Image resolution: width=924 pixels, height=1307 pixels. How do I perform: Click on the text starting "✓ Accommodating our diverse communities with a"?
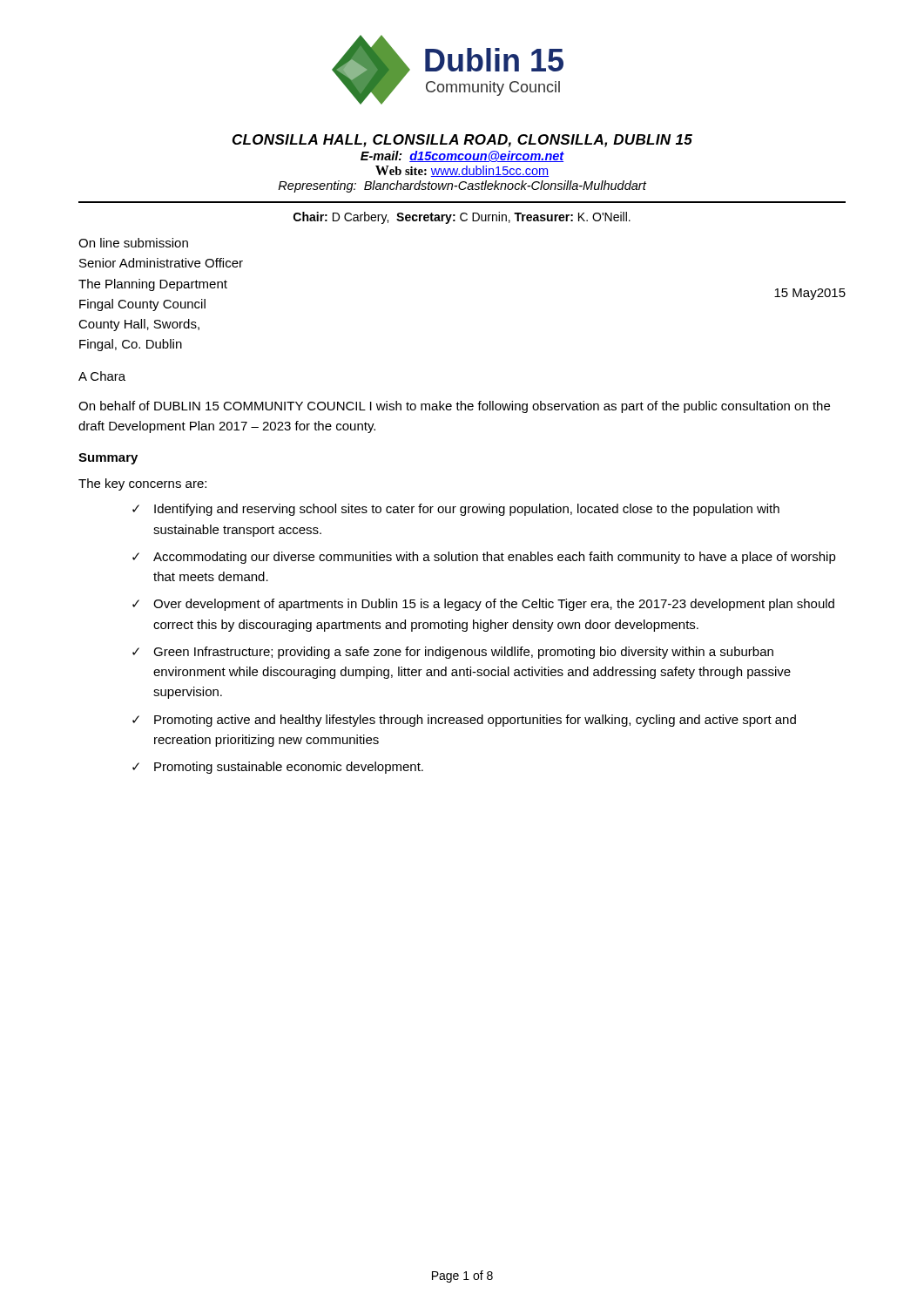coord(488,566)
